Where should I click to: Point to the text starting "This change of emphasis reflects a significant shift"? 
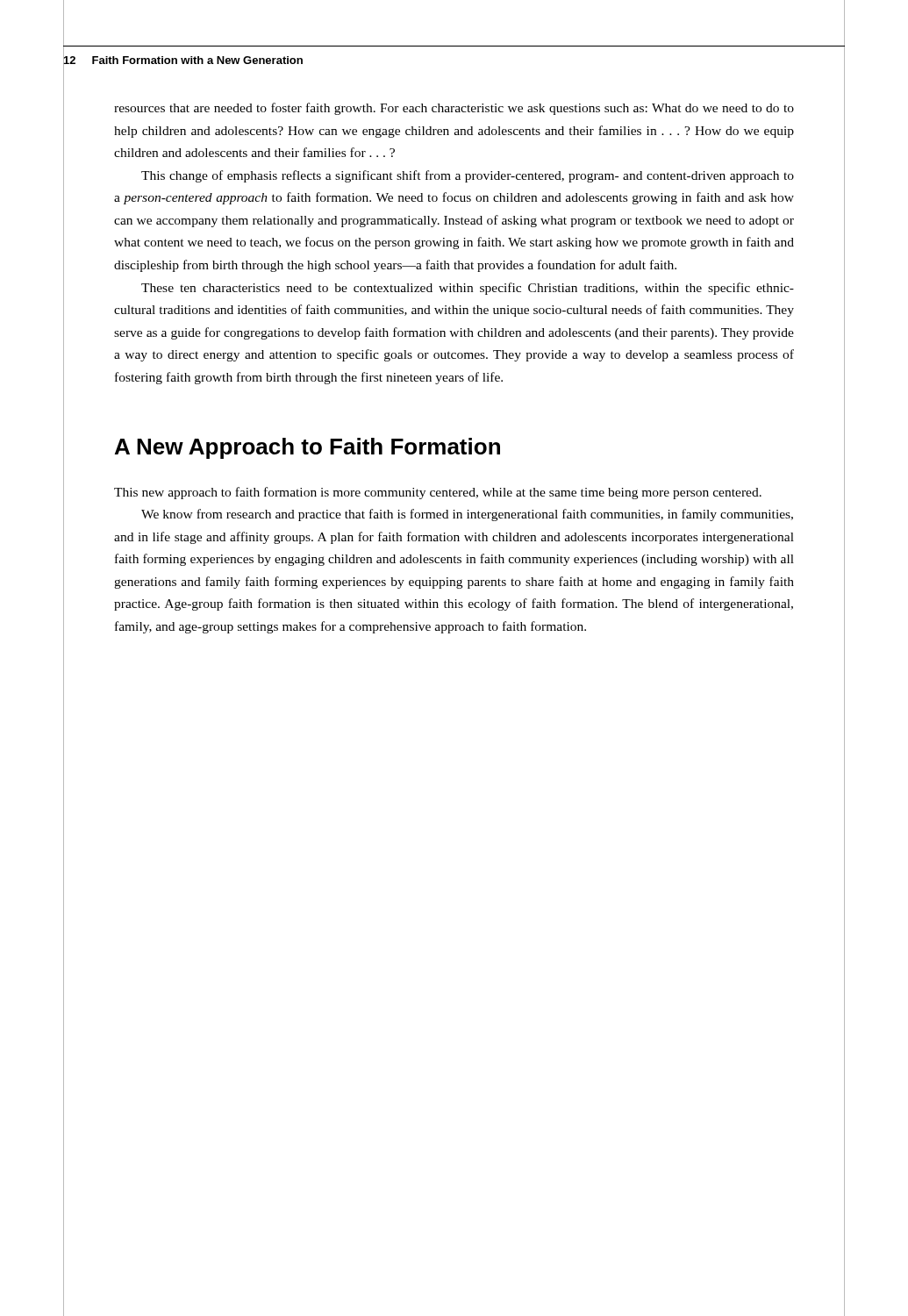tap(454, 220)
